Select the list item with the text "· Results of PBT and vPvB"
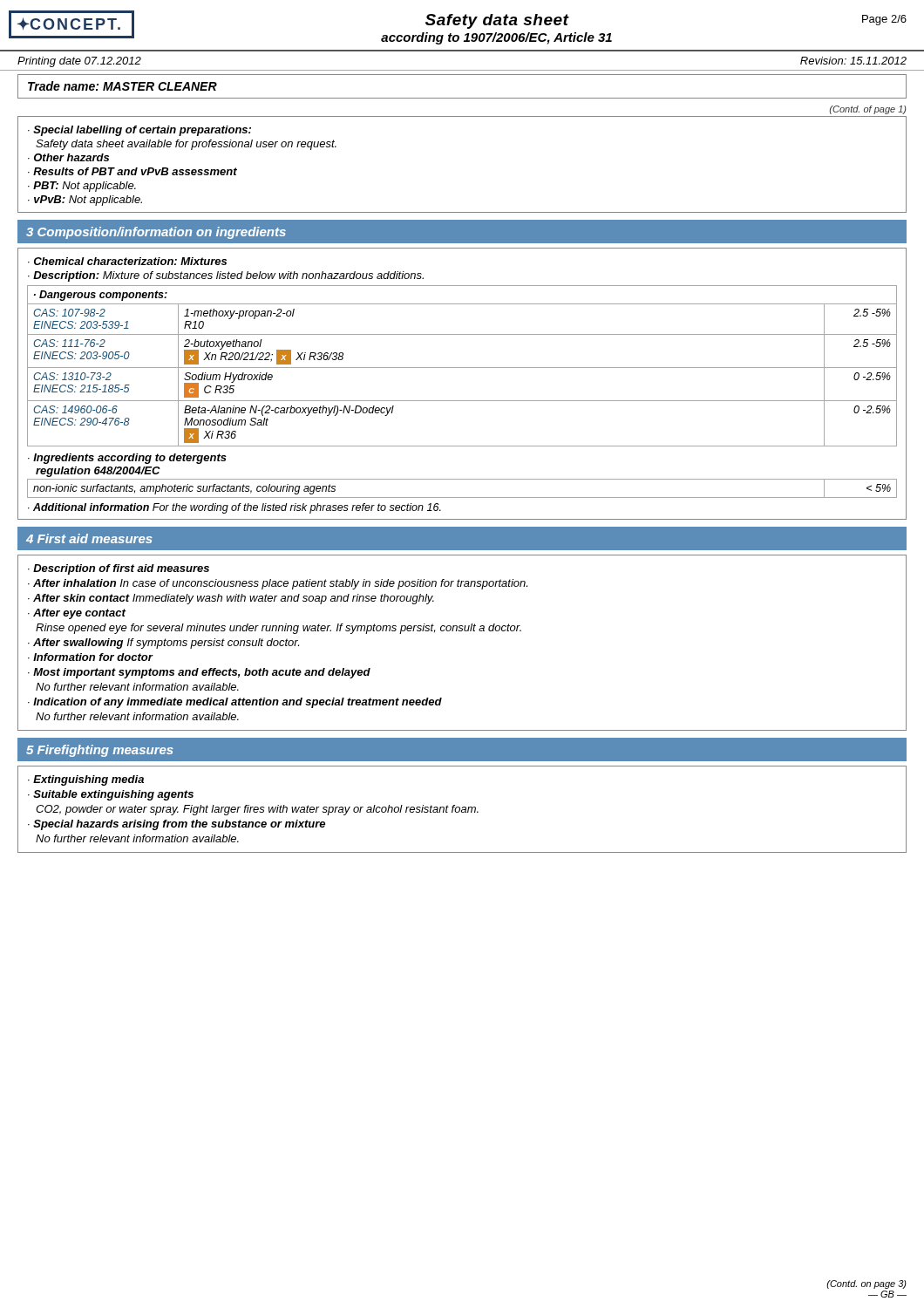 [x=132, y=171]
